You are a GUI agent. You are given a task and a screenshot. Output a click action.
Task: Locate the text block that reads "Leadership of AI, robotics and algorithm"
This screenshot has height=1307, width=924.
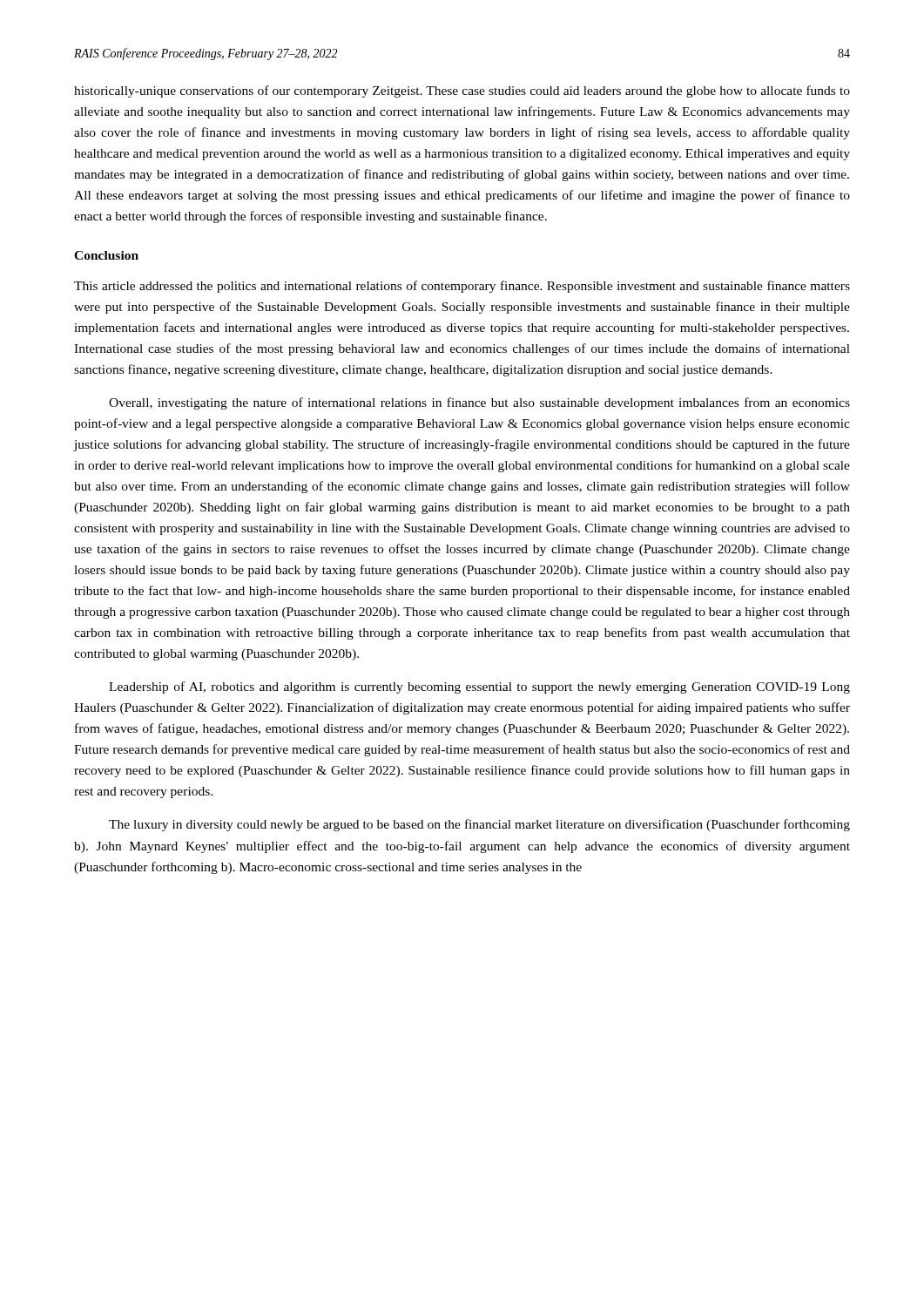tap(462, 739)
